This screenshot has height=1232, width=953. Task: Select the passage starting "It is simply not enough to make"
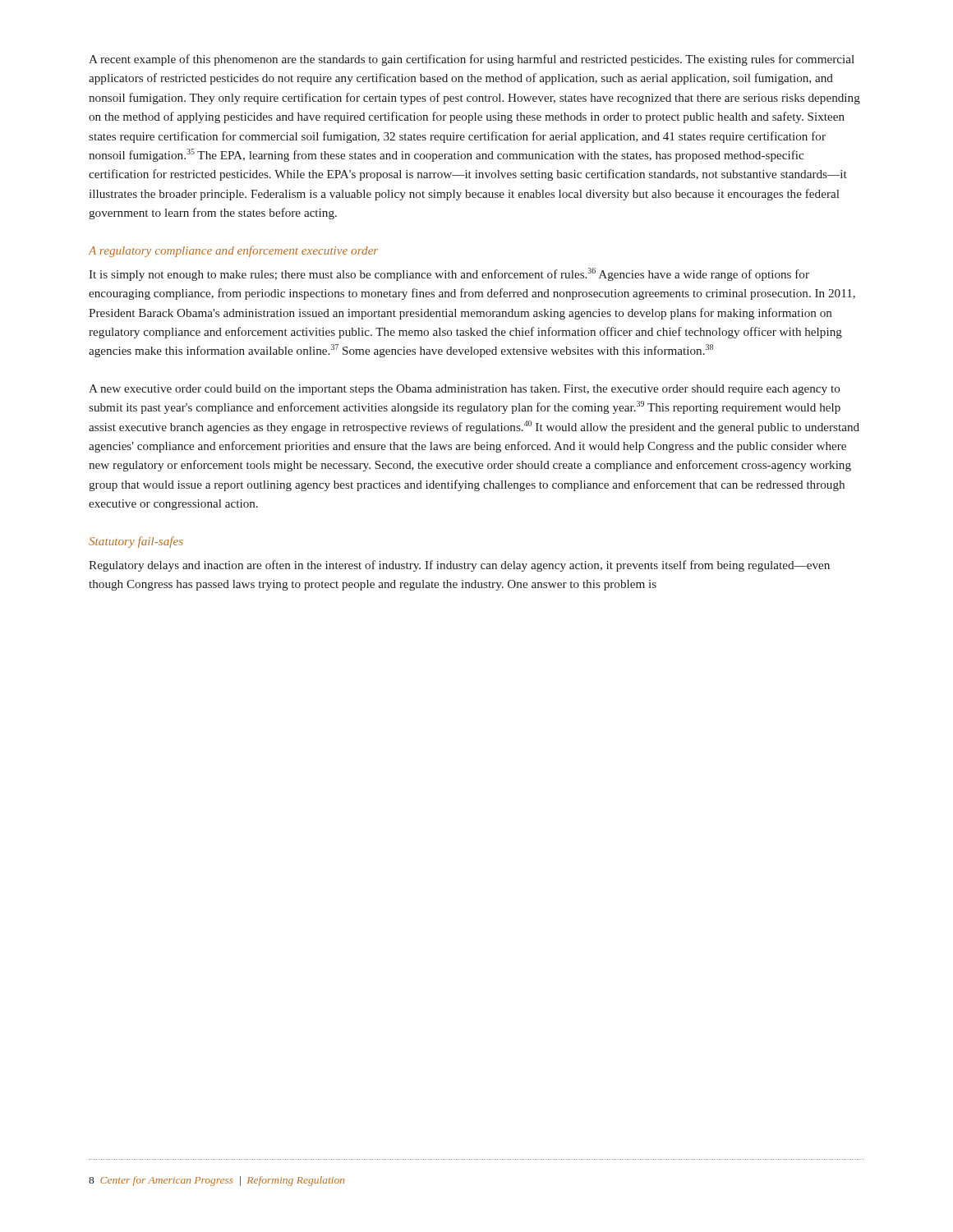point(476,312)
